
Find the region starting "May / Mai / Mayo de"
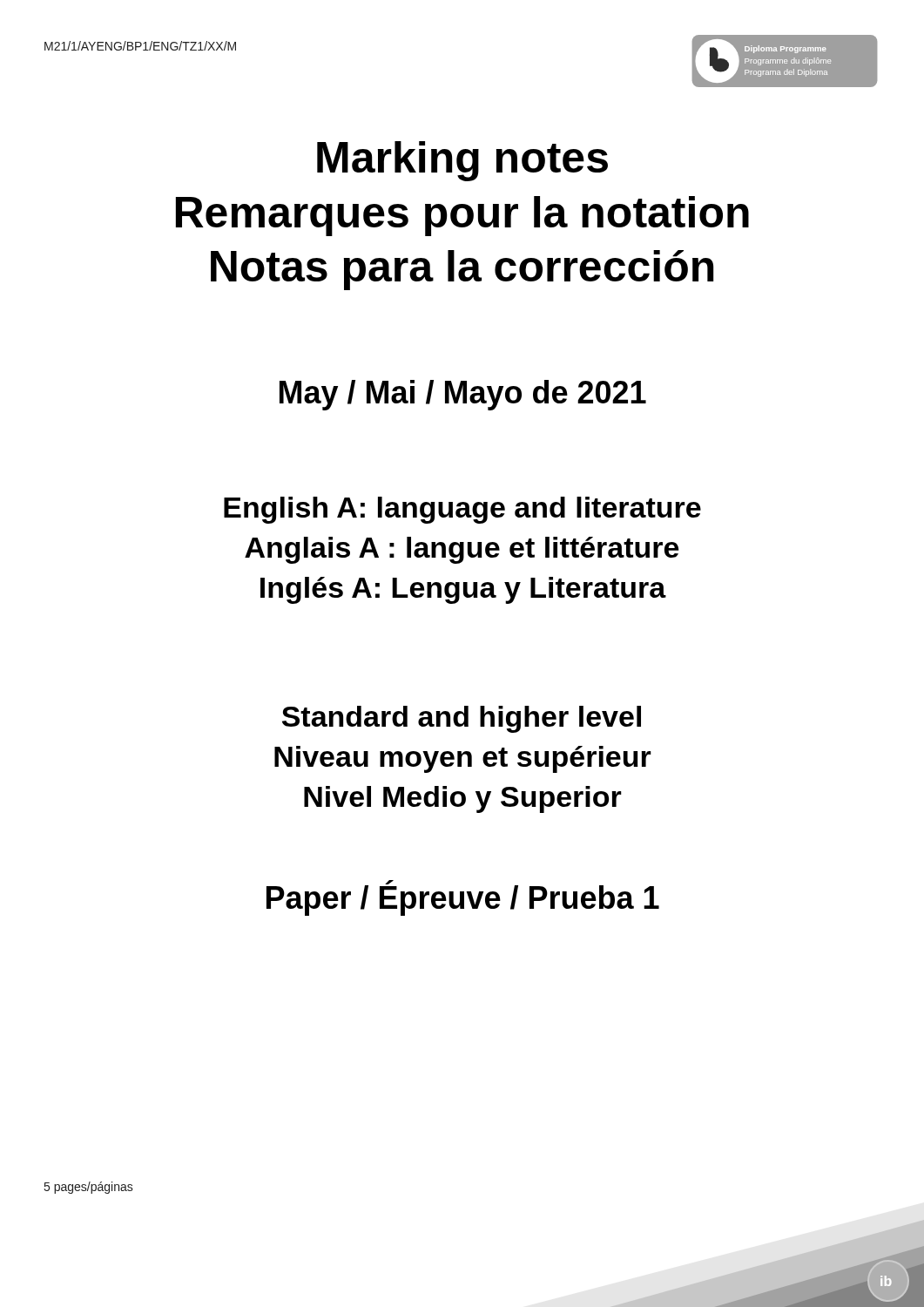tap(462, 393)
